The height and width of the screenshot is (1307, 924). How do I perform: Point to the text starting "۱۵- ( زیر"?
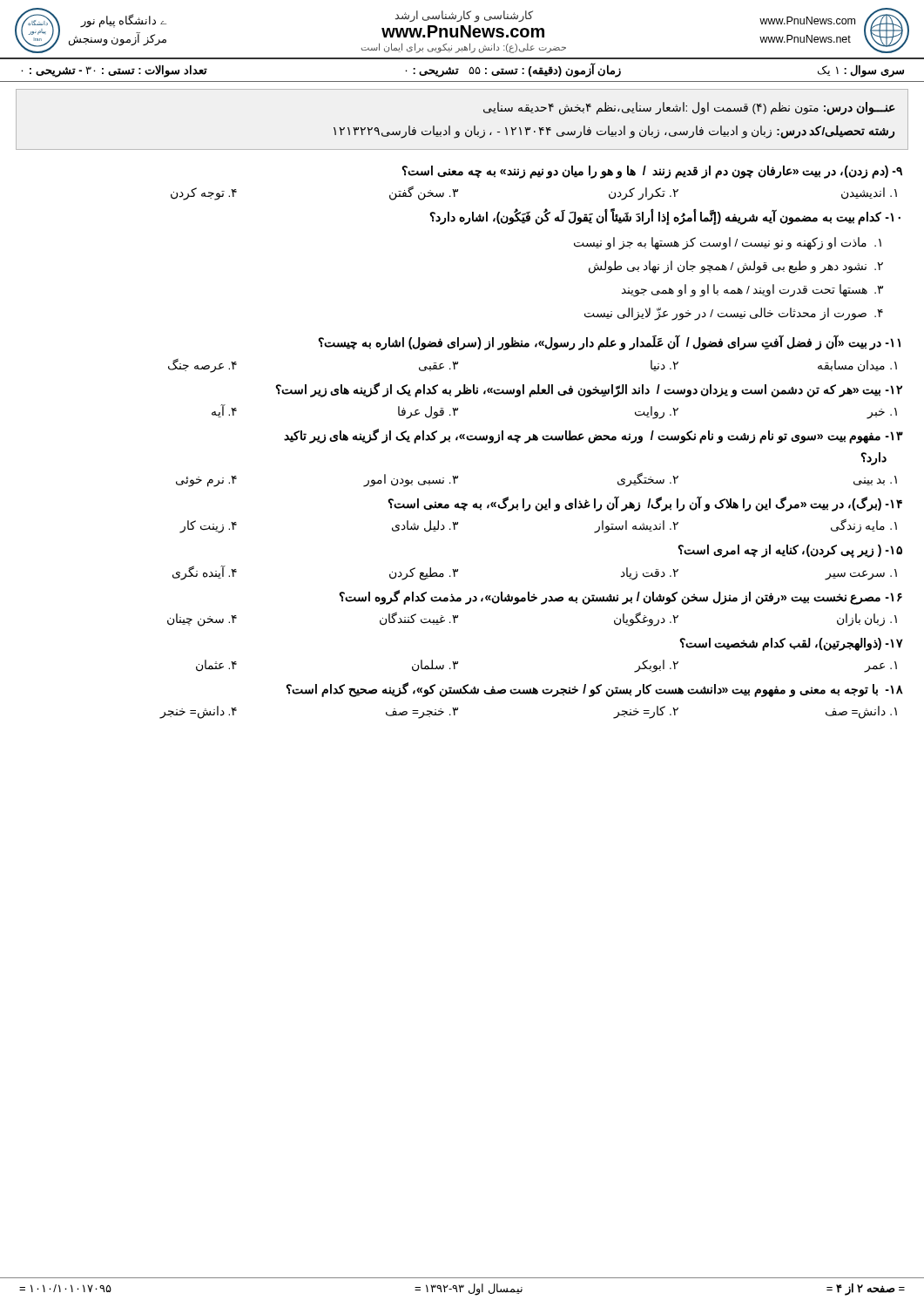coord(462,559)
